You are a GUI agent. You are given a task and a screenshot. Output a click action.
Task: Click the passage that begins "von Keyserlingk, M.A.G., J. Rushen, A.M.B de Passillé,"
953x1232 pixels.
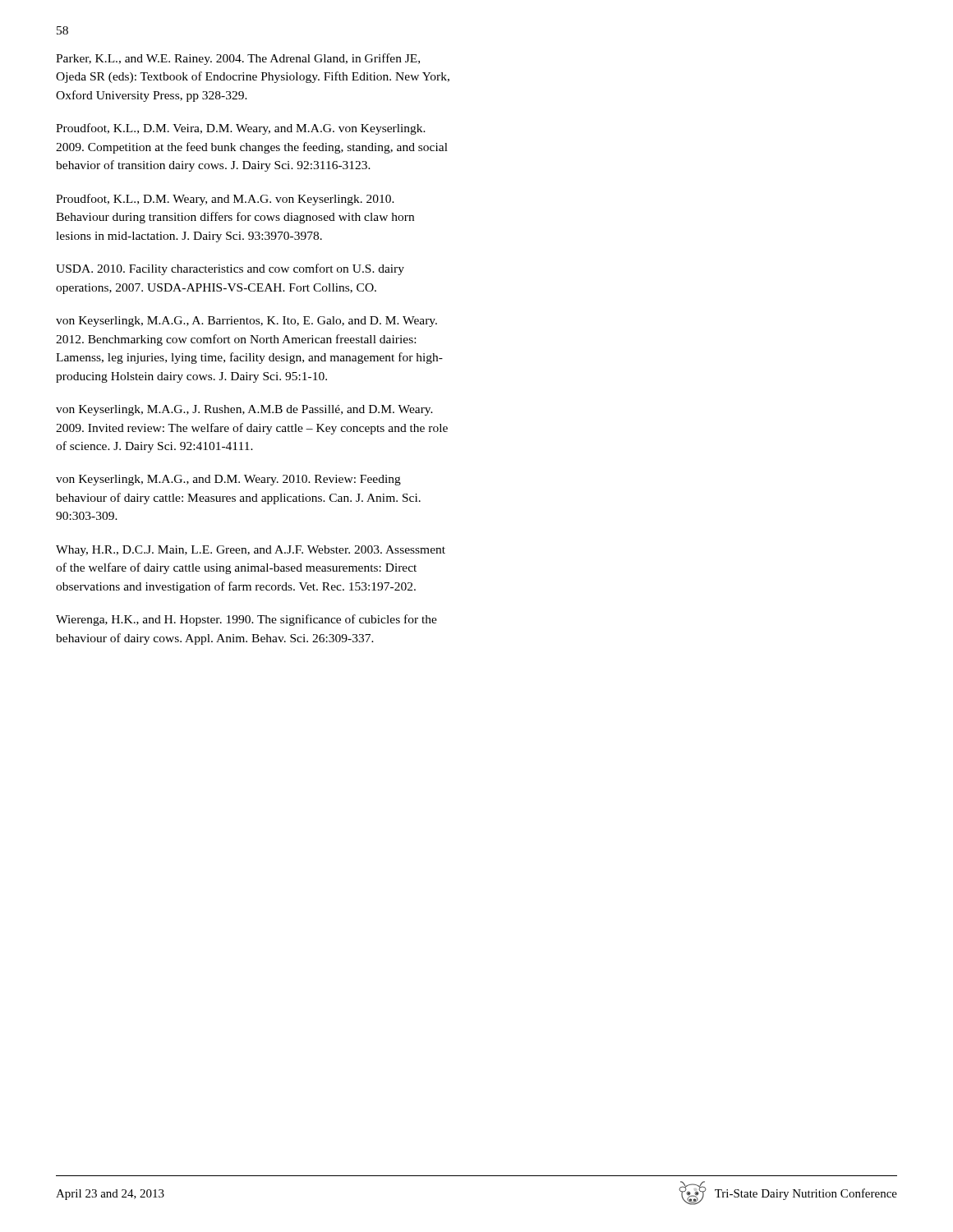(252, 427)
